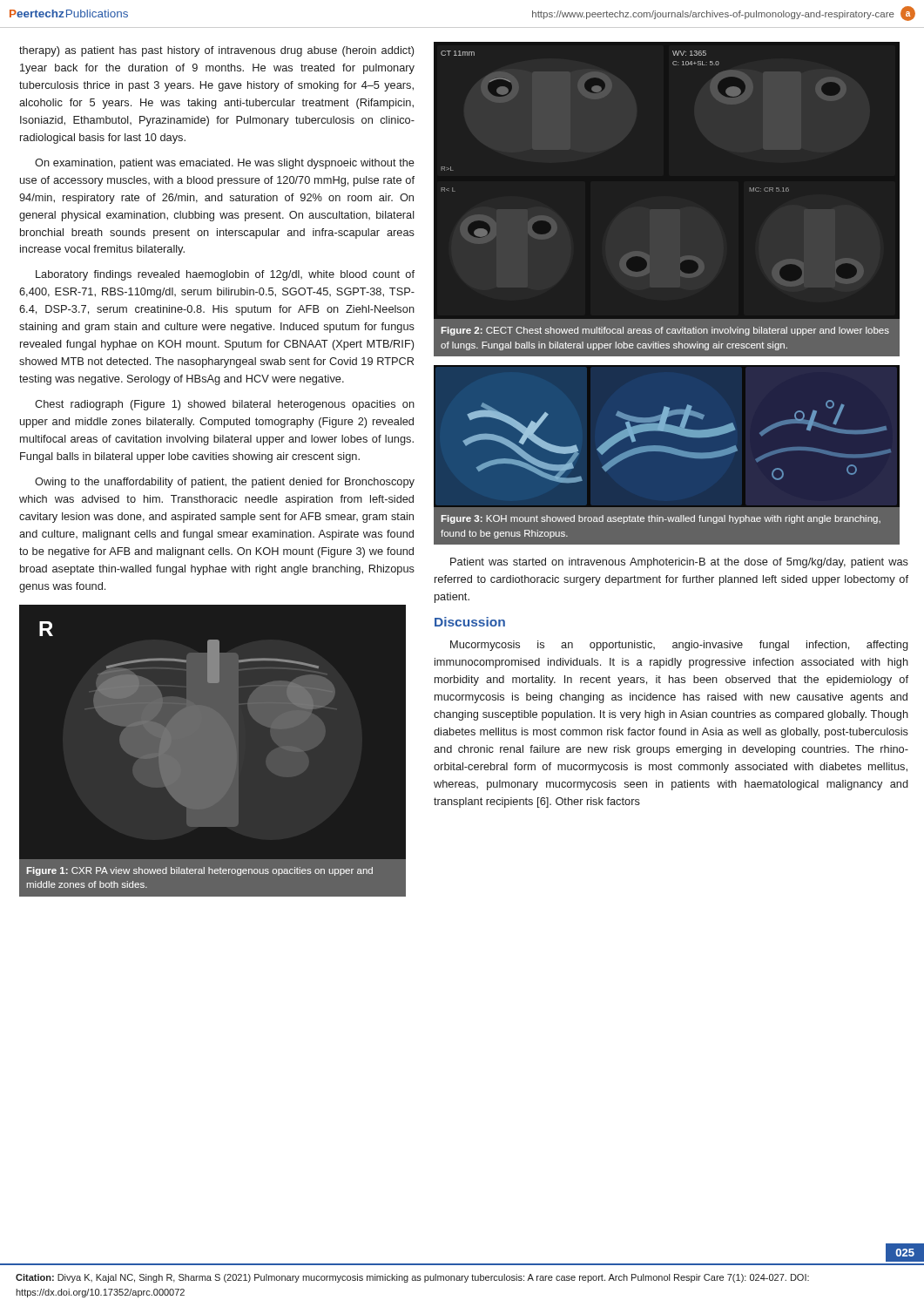Click on the passage starting "Chest radiograph (Figure 1)"
This screenshot has height=1307, width=924.
pyautogui.click(x=217, y=430)
